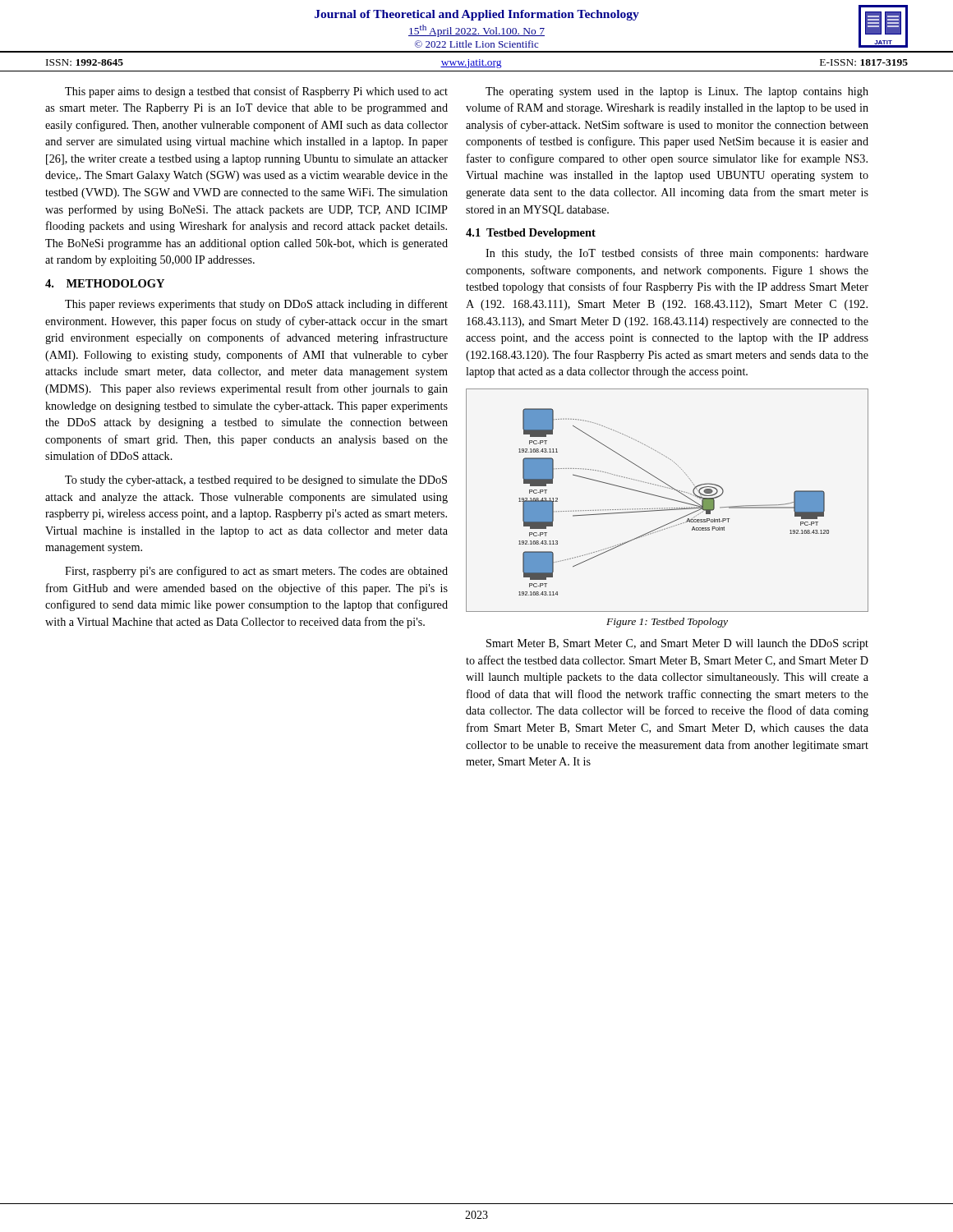Locate the passage starting "First, raspberry pi's are"
This screenshot has width=953, height=1232.
tap(246, 596)
